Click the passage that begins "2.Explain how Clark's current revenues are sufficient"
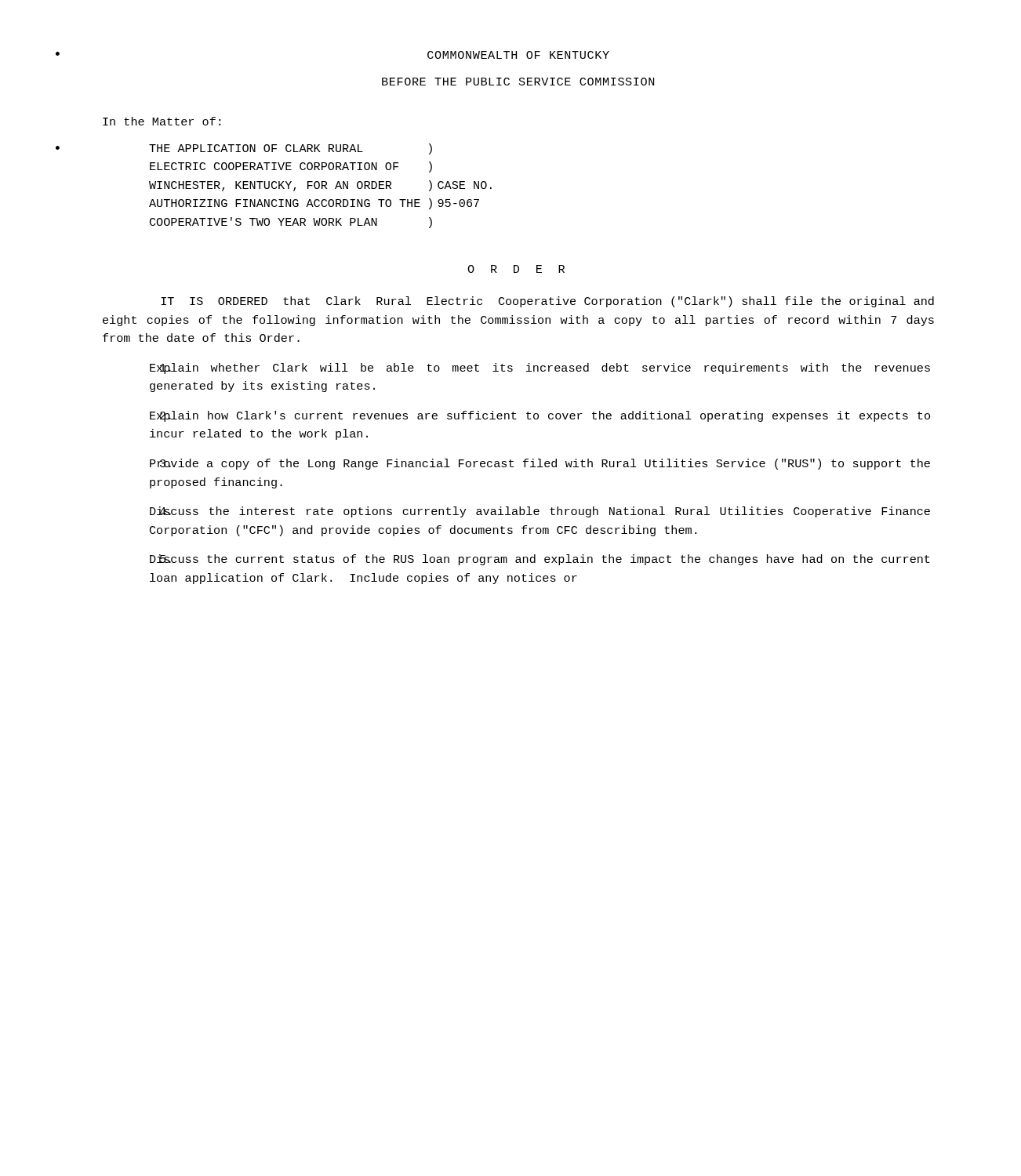This screenshot has height=1176, width=1021. (516, 426)
